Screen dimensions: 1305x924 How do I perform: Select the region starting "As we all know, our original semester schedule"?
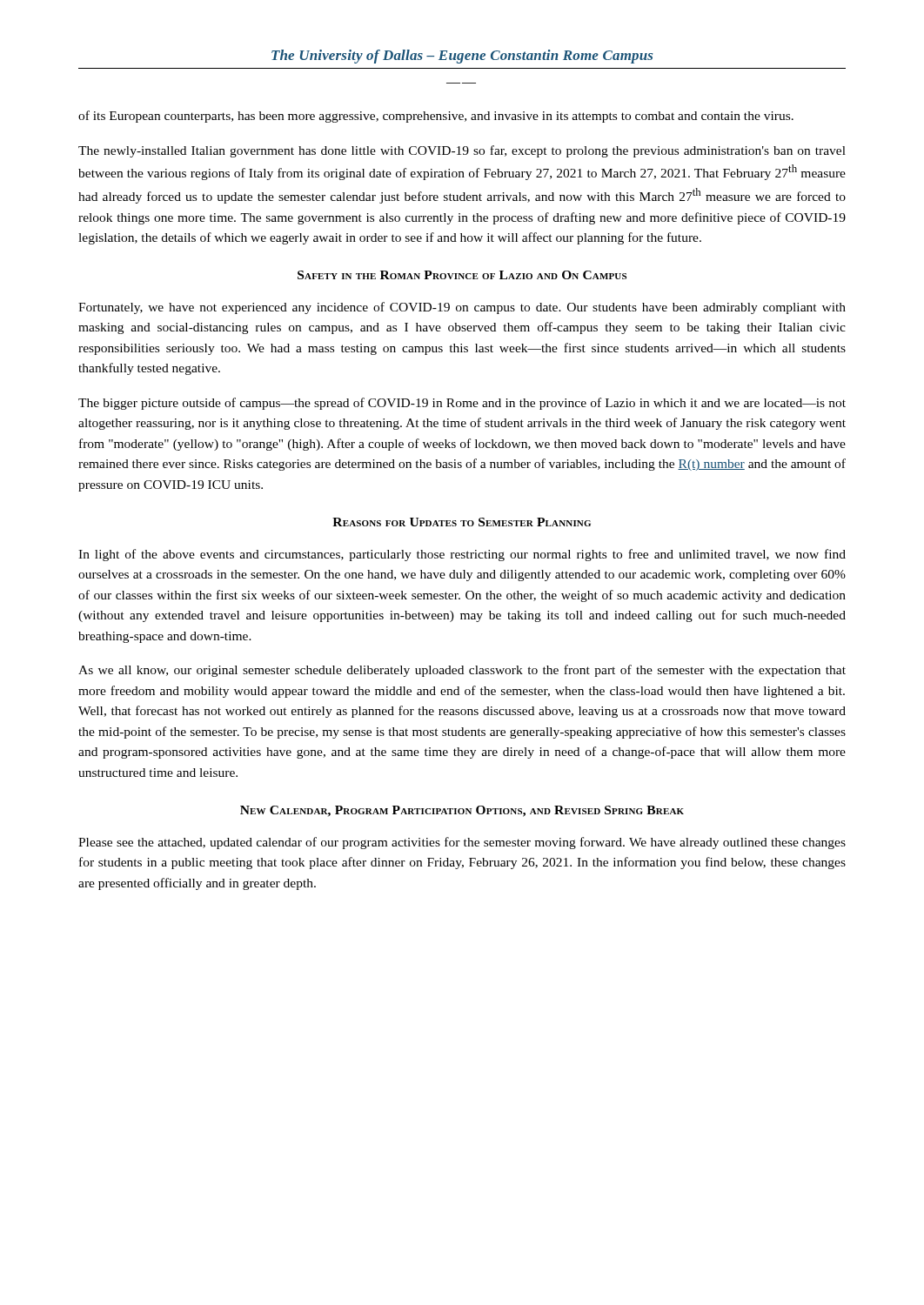click(x=462, y=721)
